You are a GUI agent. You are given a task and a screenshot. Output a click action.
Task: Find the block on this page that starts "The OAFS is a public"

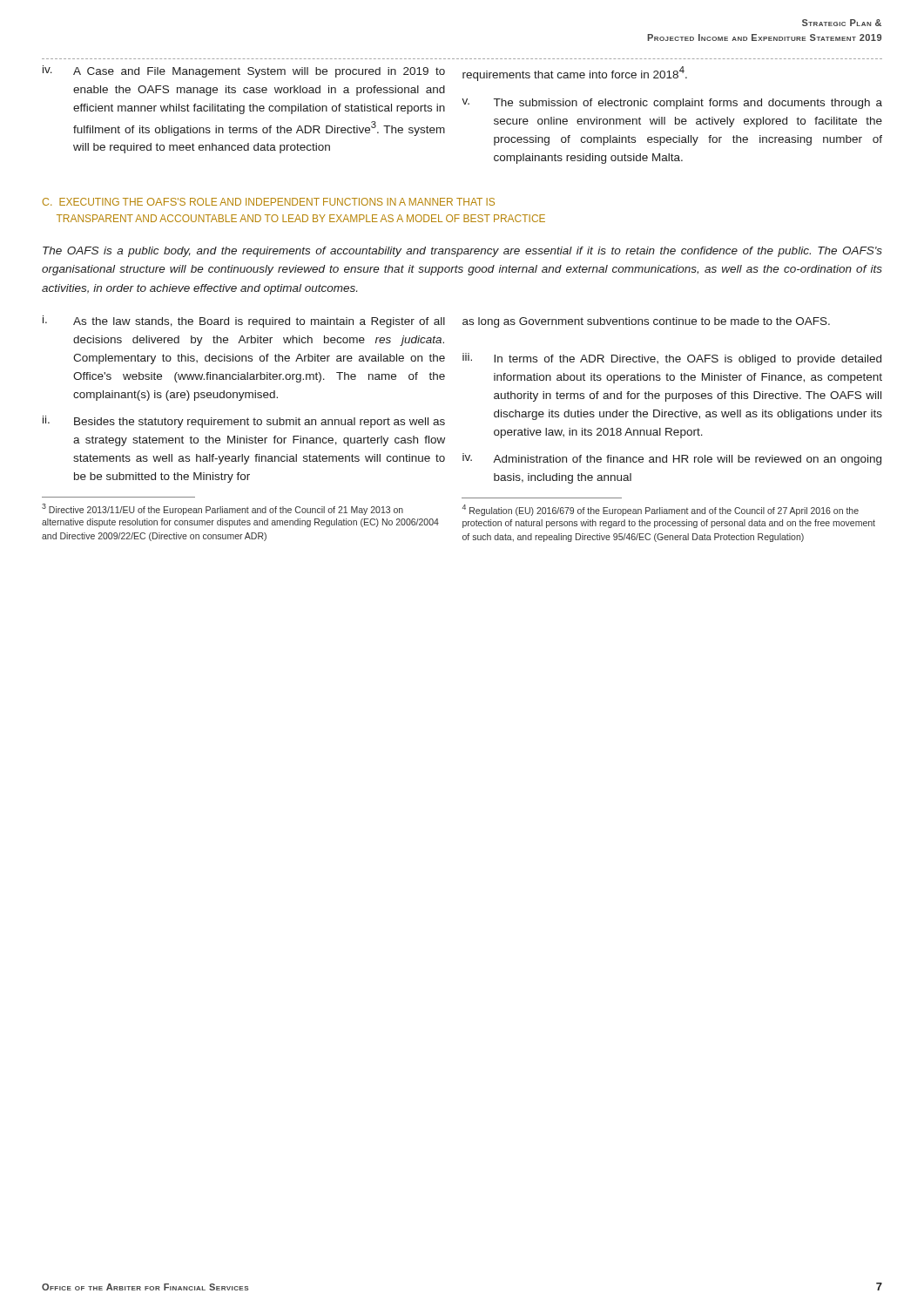click(462, 269)
